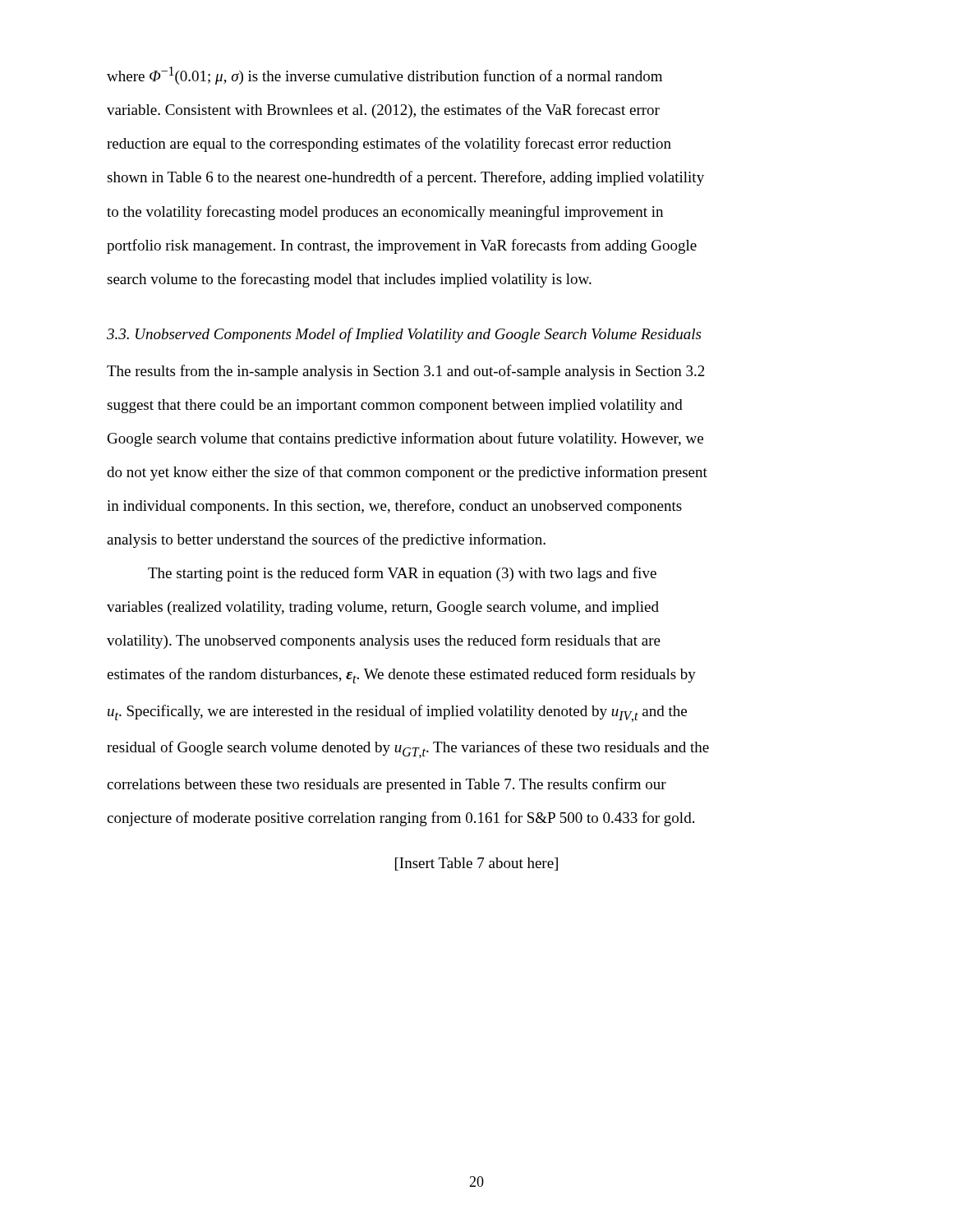Navigate to the block starting "The results from the"

point(406,372)
